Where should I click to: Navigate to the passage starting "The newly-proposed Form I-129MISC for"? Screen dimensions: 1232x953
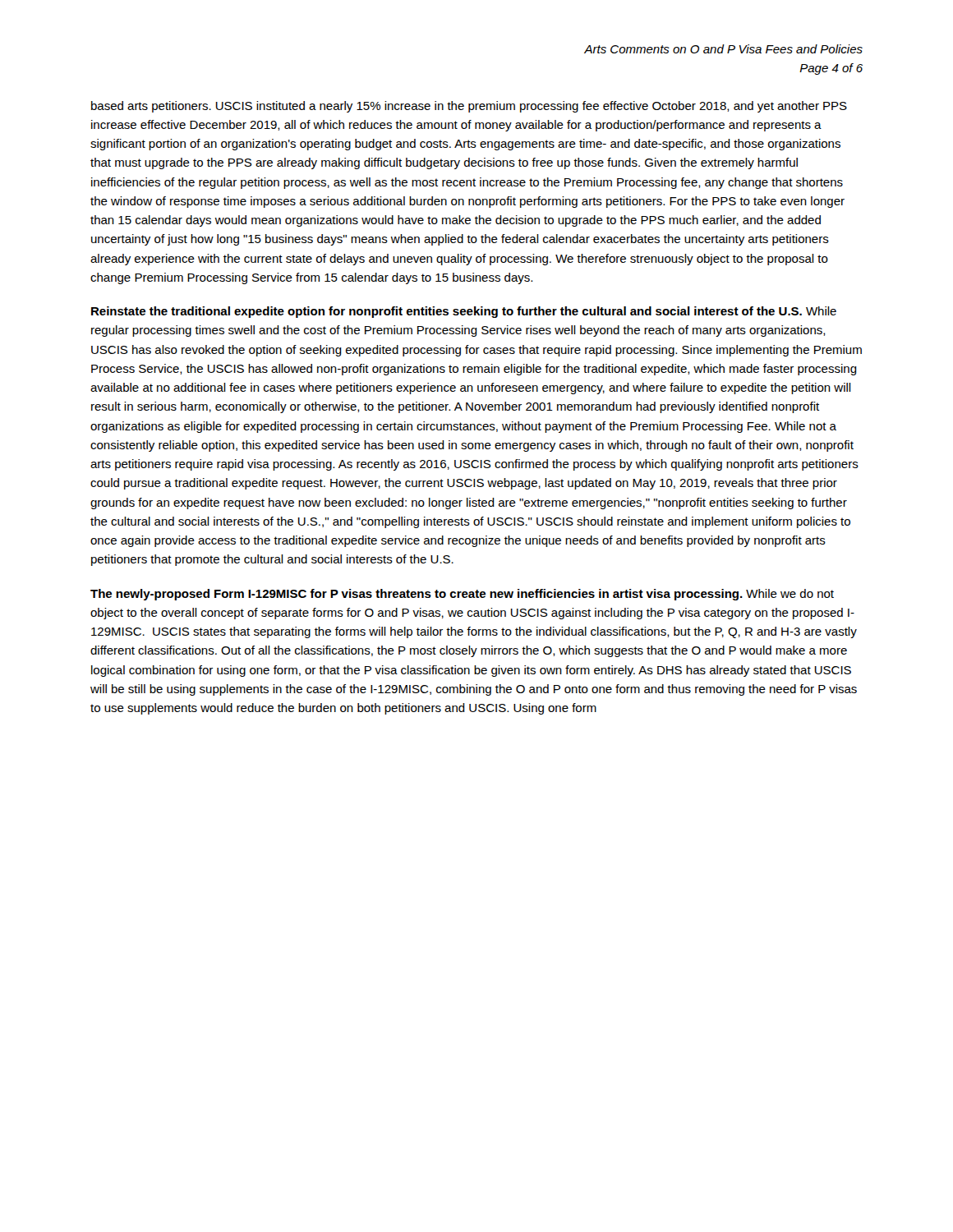pos(474,650)
